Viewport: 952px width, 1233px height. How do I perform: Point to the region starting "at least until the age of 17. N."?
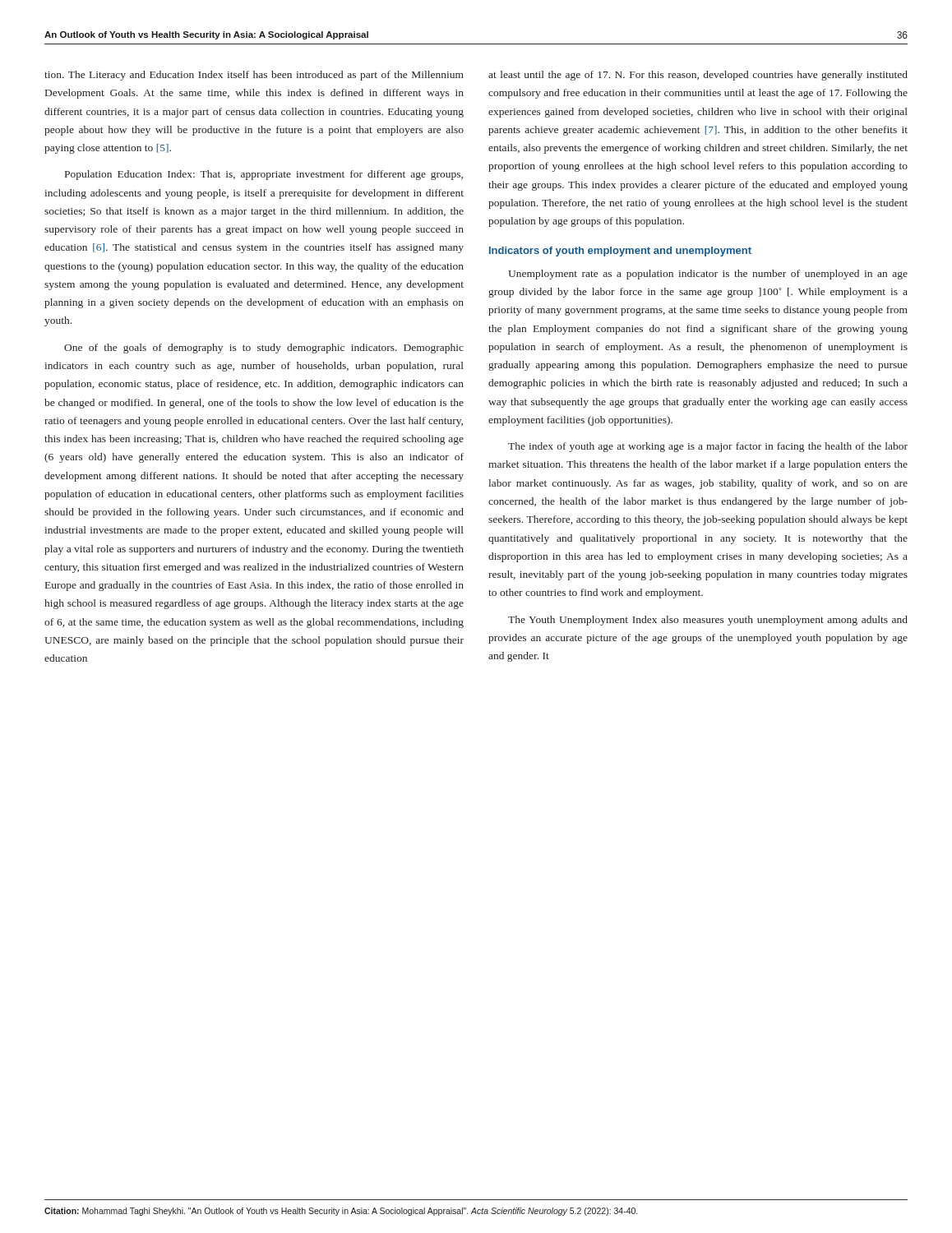pos(698,148)
